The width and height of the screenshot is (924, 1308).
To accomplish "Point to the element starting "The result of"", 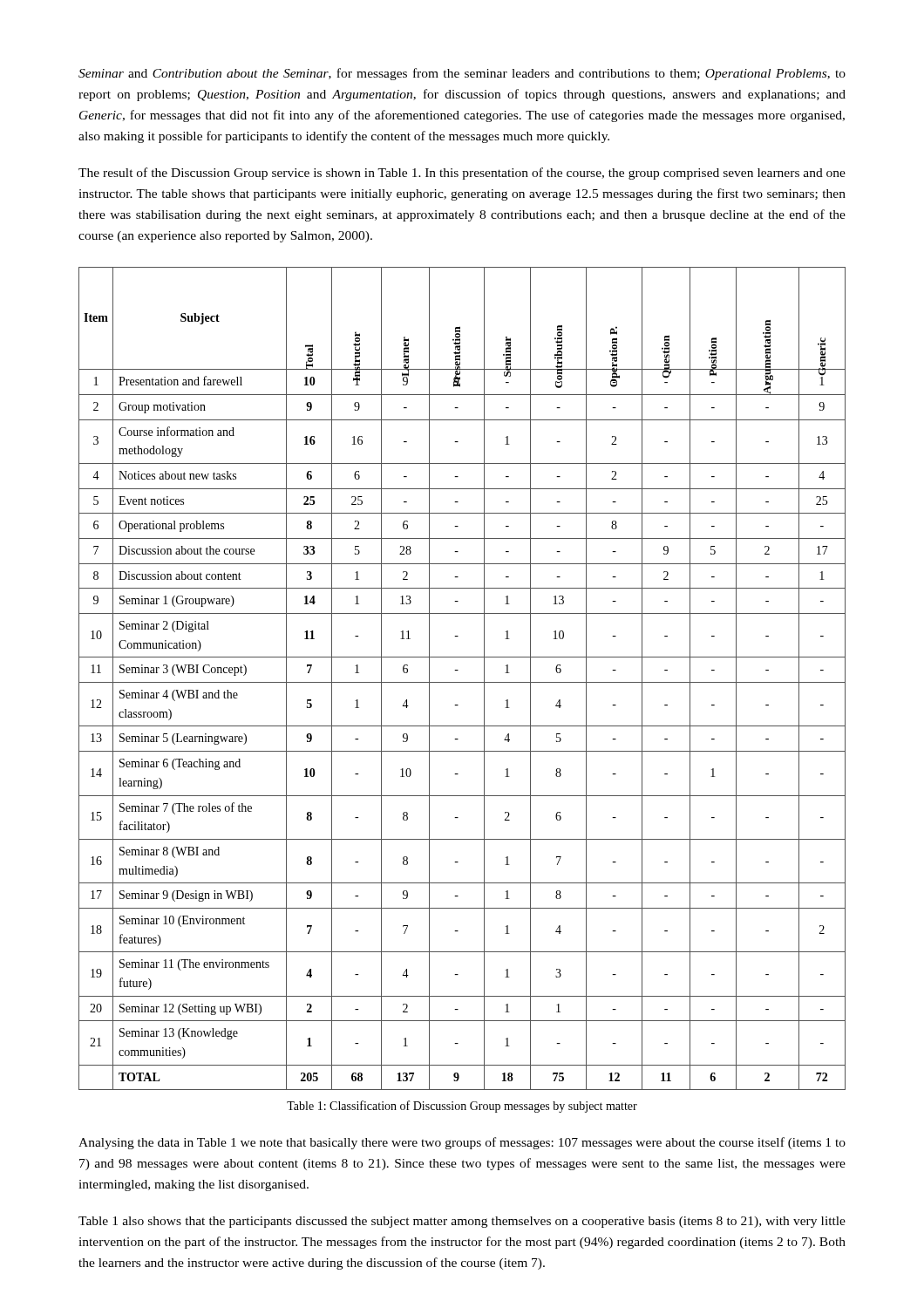I will click(x=462, y=204).
